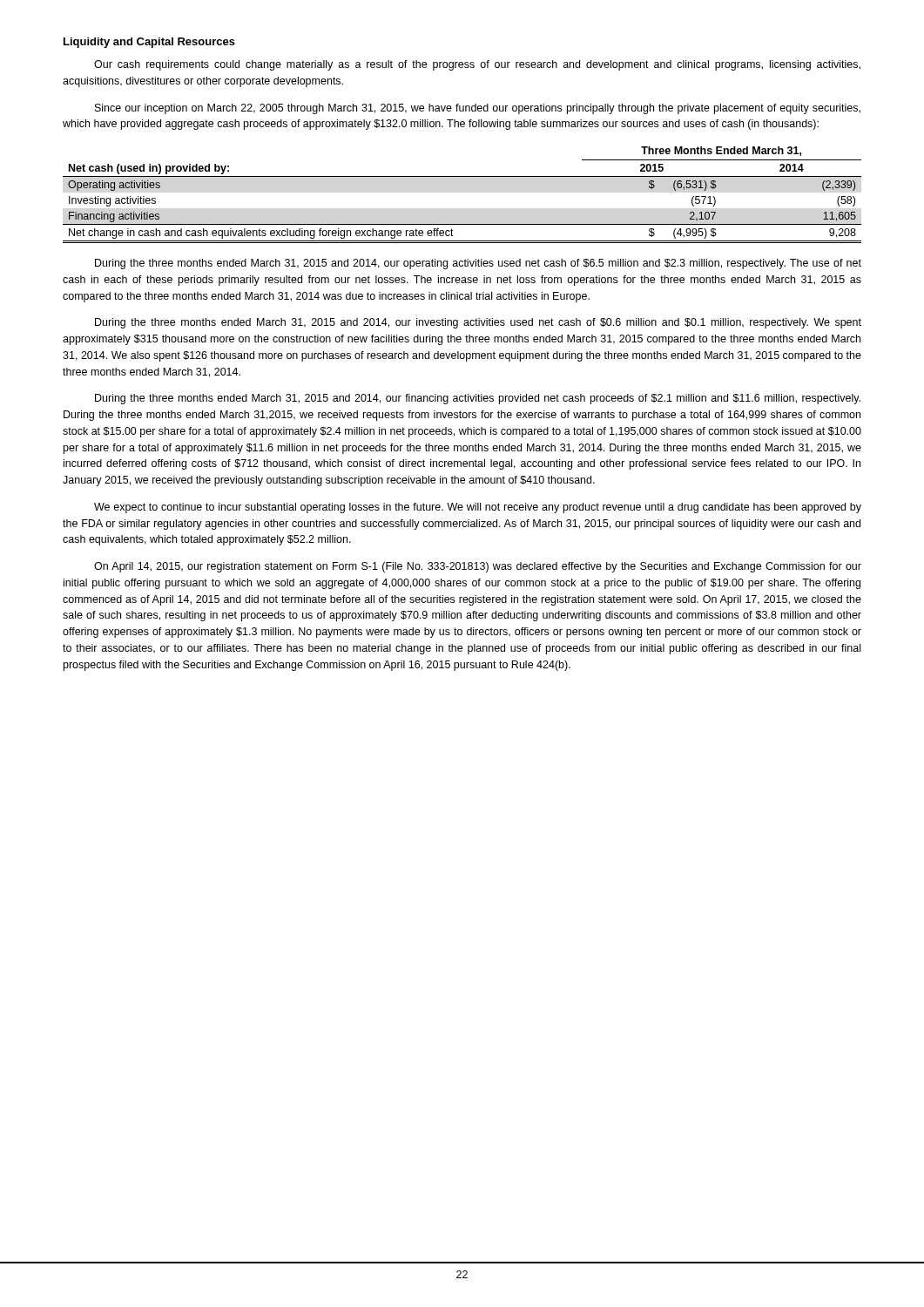Find the passage starting "Our cash requirements could change materially"
The image size is (924, 1307).
[462, 73]
